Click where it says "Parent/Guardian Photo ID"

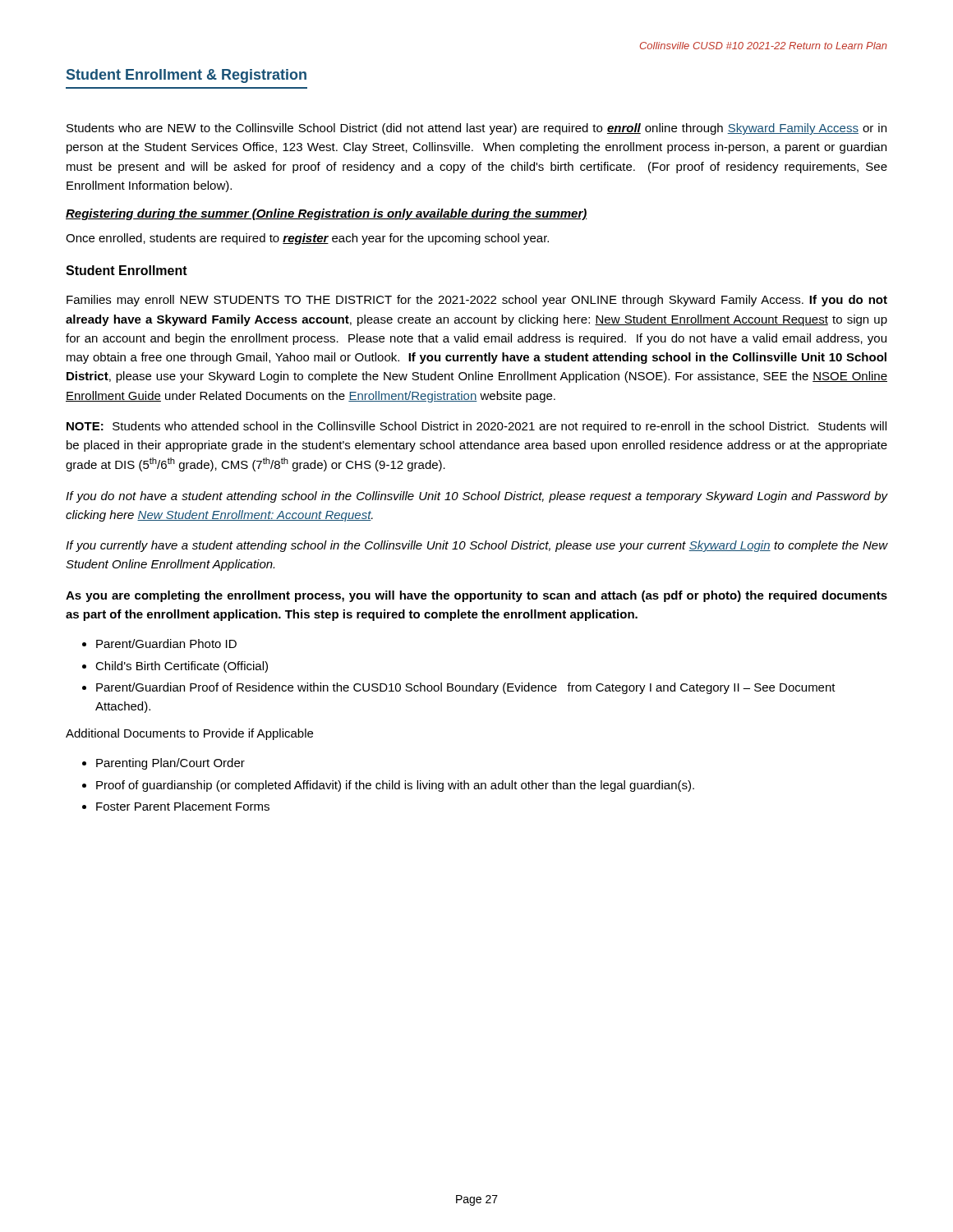(166, 644)
